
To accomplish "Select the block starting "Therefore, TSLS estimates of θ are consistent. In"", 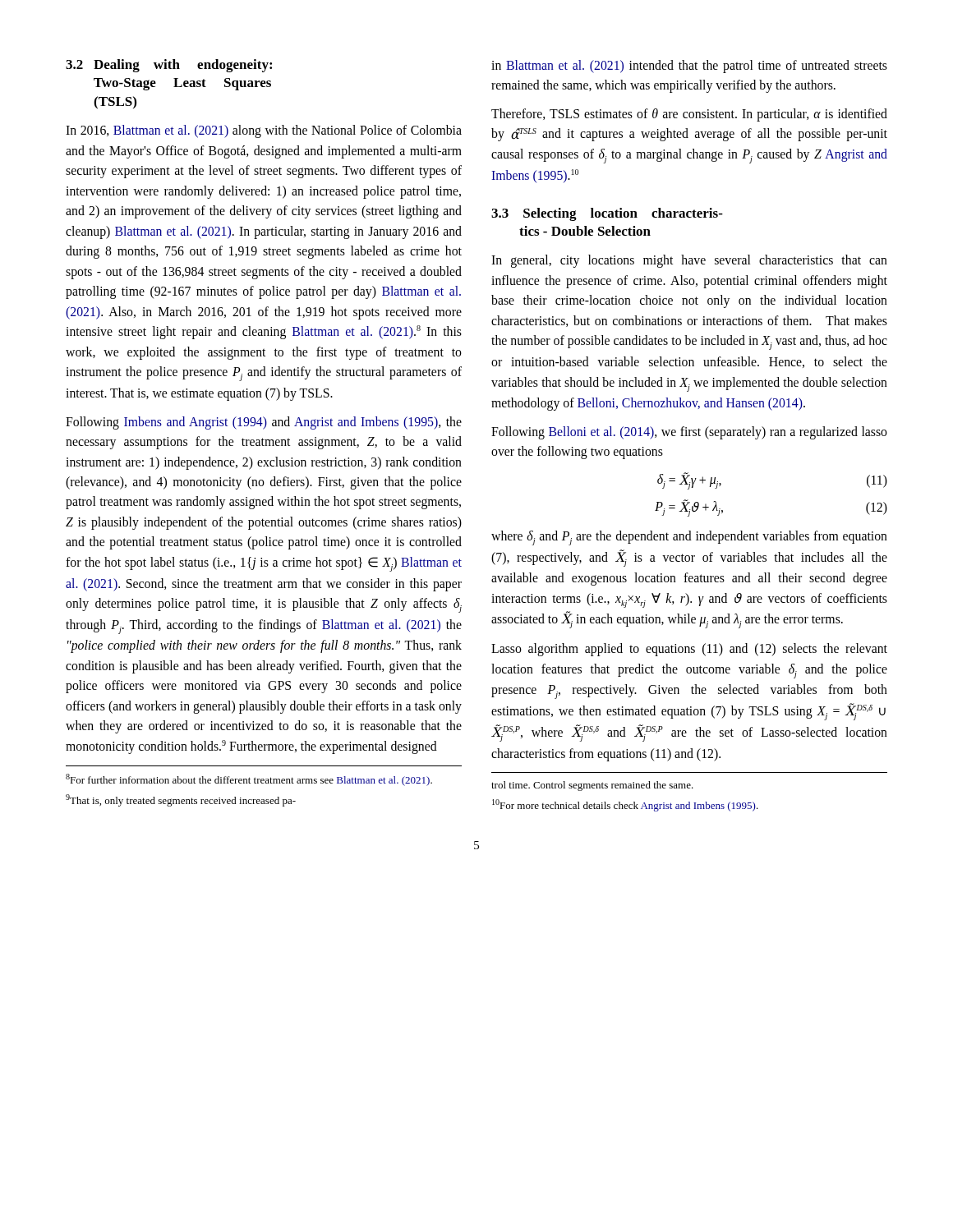I will (689, 145).
